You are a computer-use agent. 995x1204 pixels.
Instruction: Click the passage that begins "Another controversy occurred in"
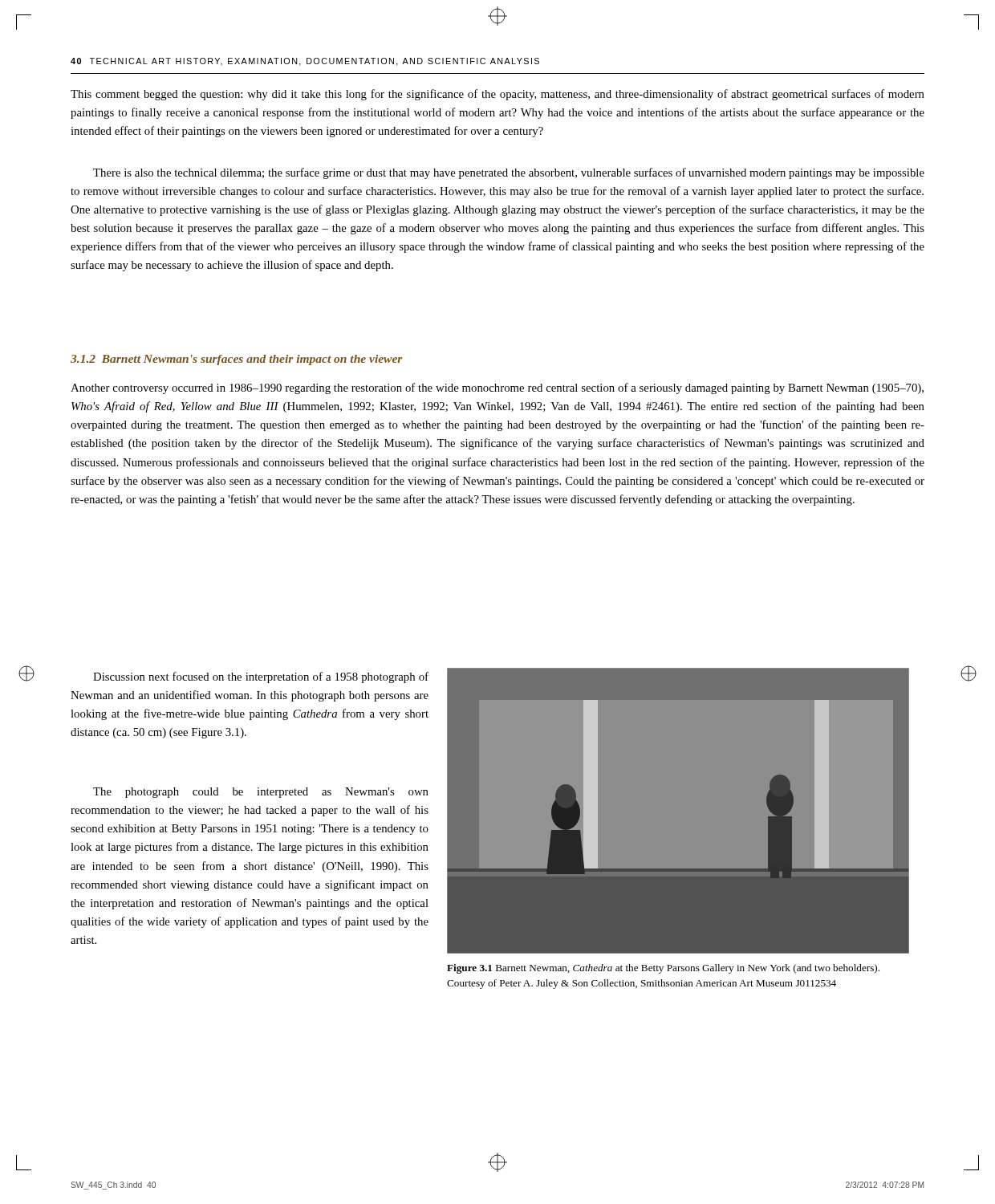coord(498,443)
